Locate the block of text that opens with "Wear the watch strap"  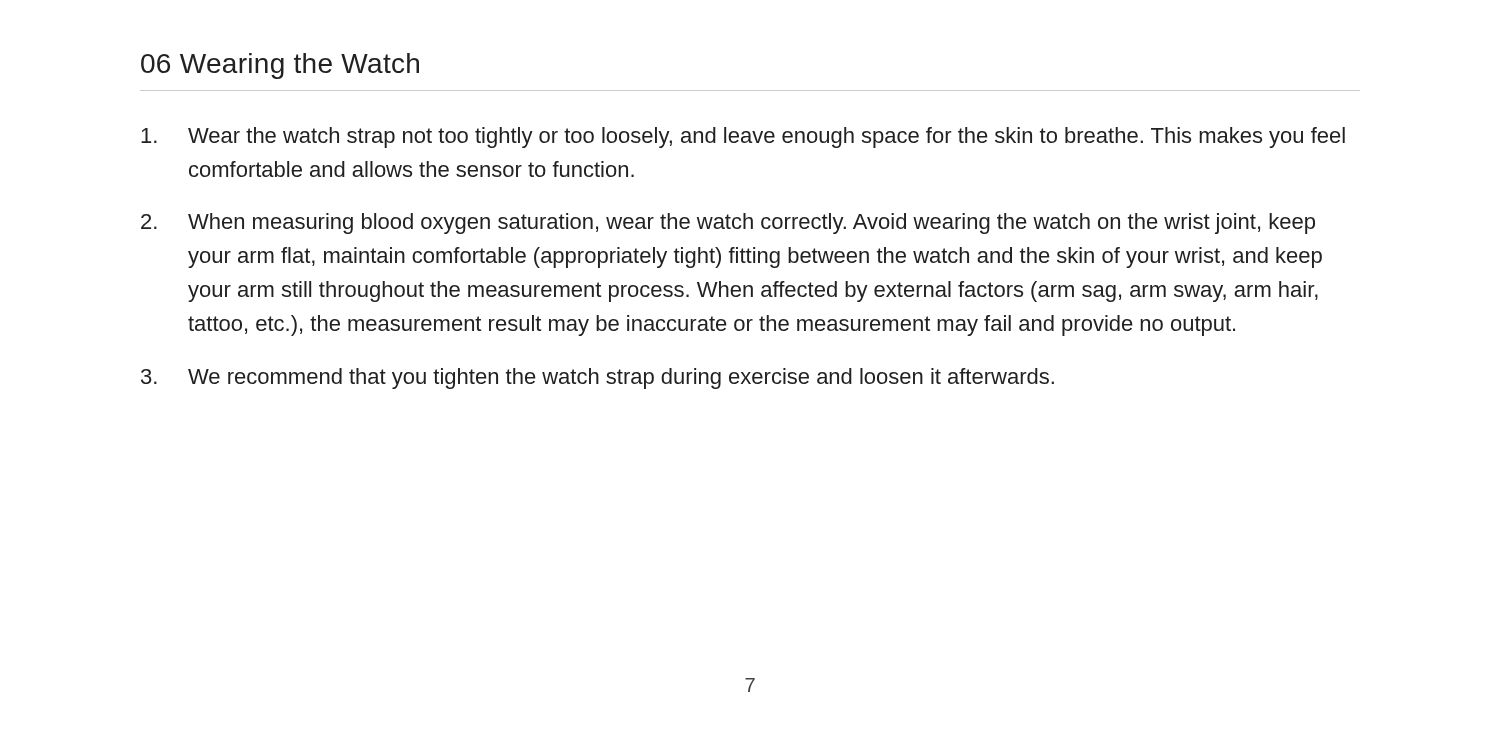pos(750,153)
